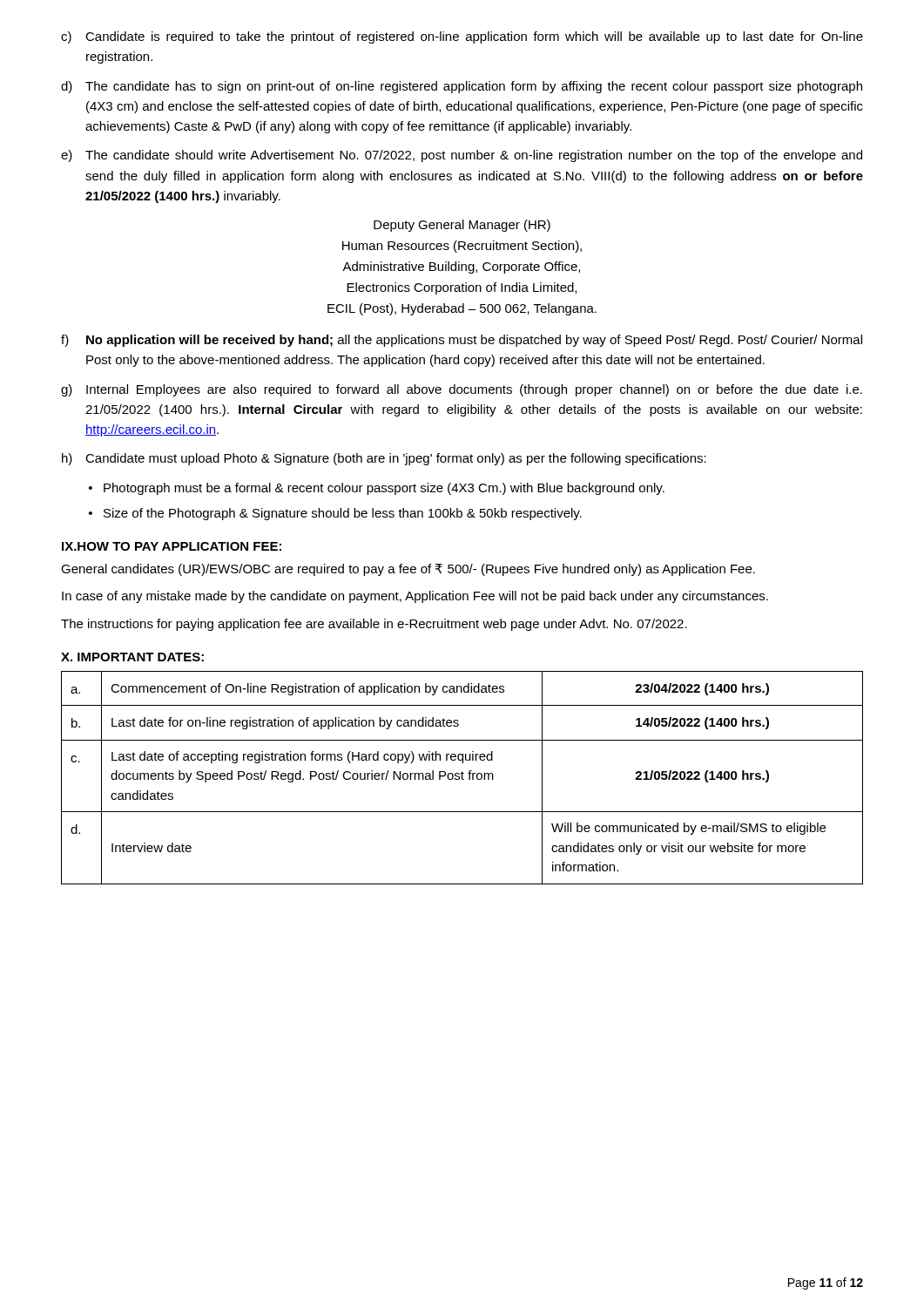The height and width of the screenshot is (1307, 924).
Task: Locate the block of text that opens with "Deputy General Manager"
Action: pyautogui.click(x=462, y=266)
